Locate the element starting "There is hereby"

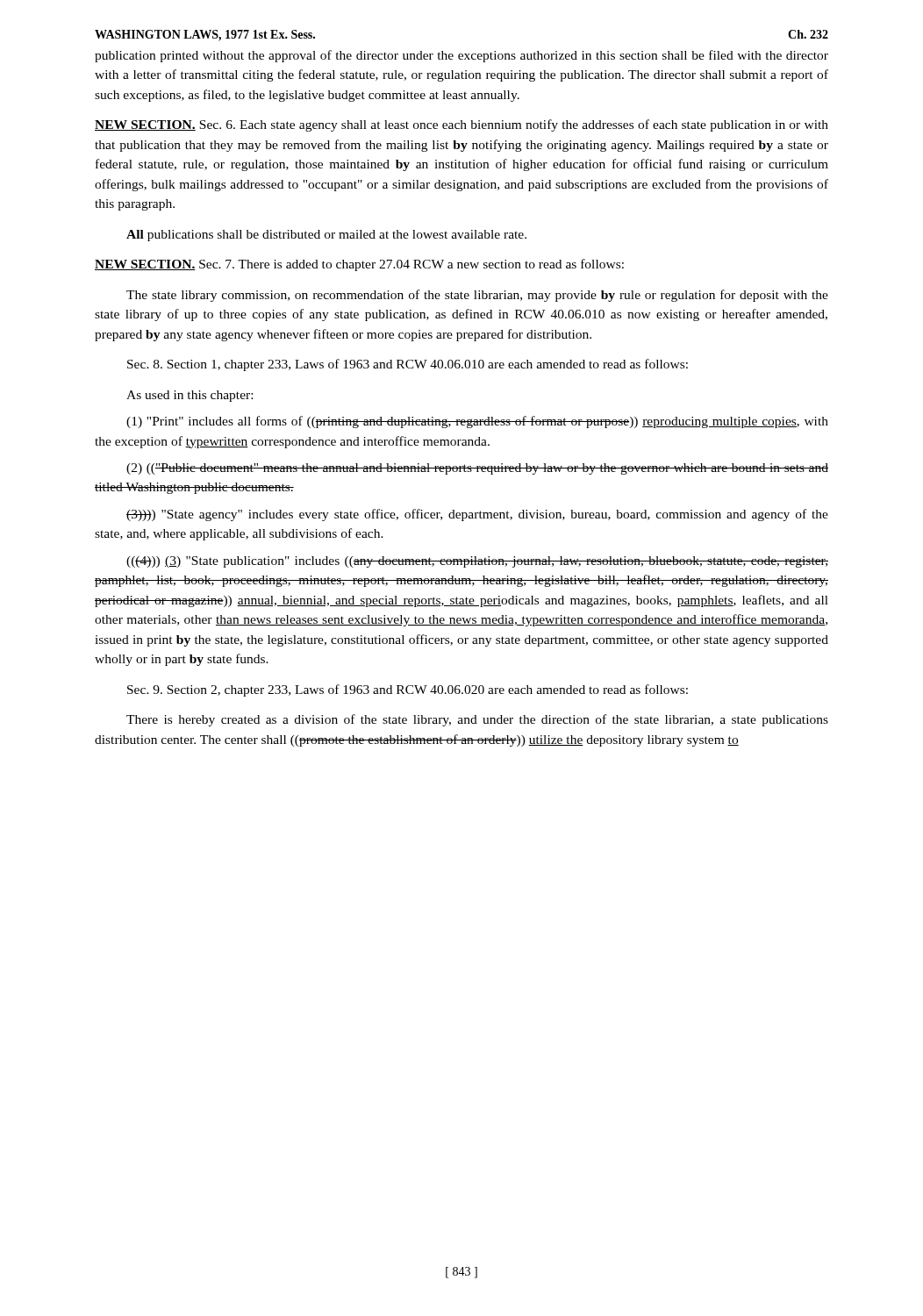(x=462, y=729)
